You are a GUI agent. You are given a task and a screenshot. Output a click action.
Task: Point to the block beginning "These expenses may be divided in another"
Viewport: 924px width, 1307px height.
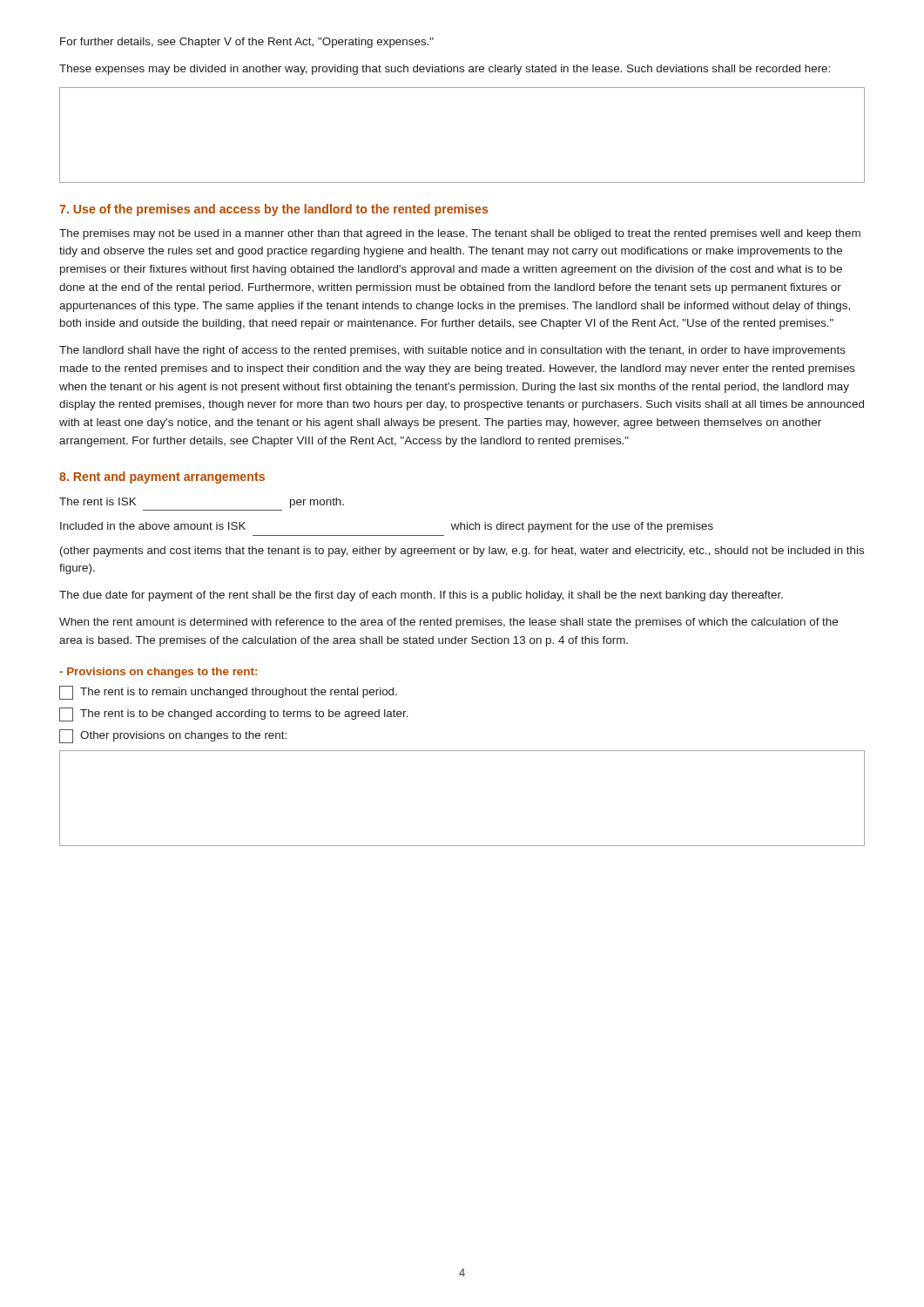coord(445,68)
